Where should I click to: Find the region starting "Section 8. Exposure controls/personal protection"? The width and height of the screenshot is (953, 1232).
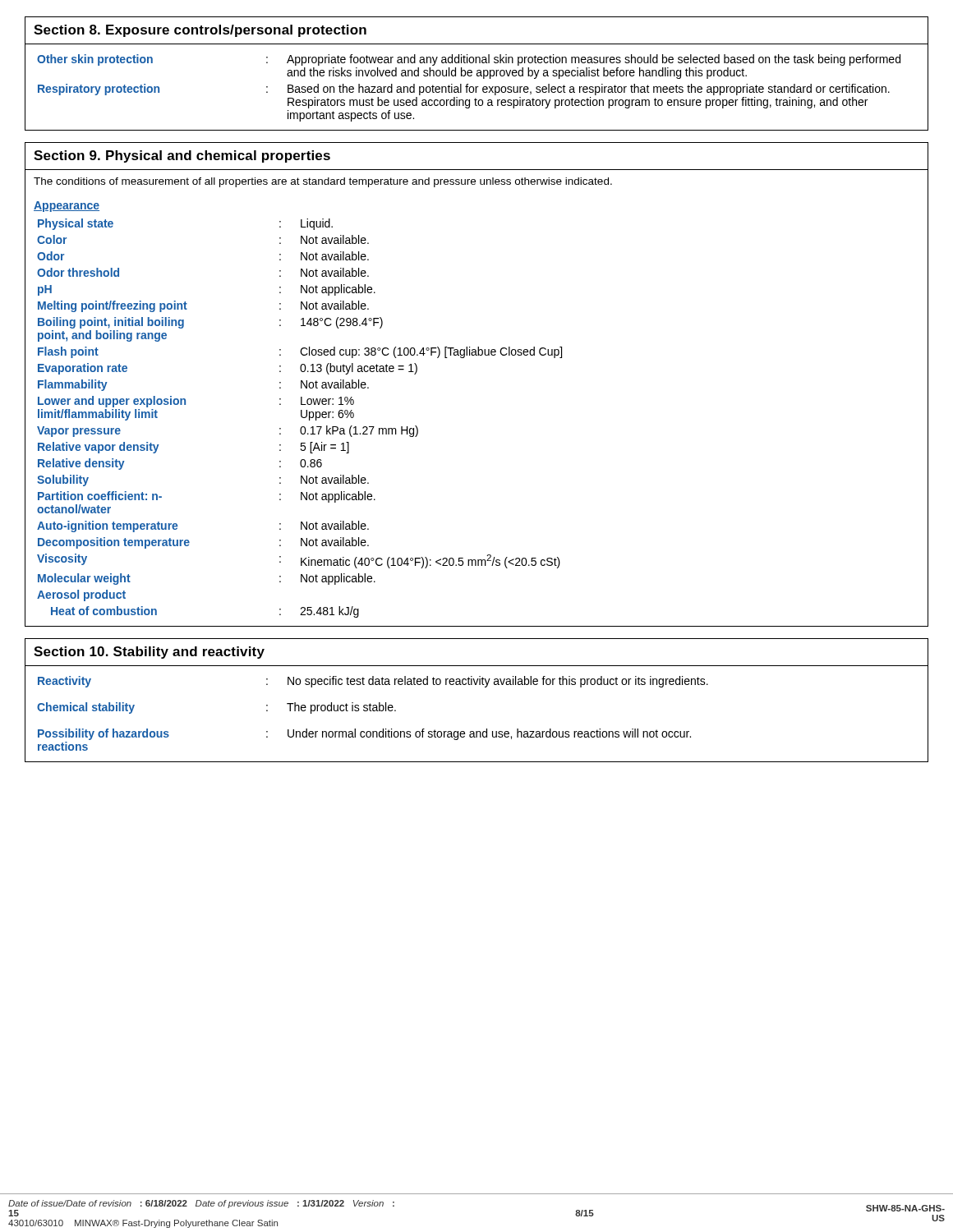(x=476, y=73)
